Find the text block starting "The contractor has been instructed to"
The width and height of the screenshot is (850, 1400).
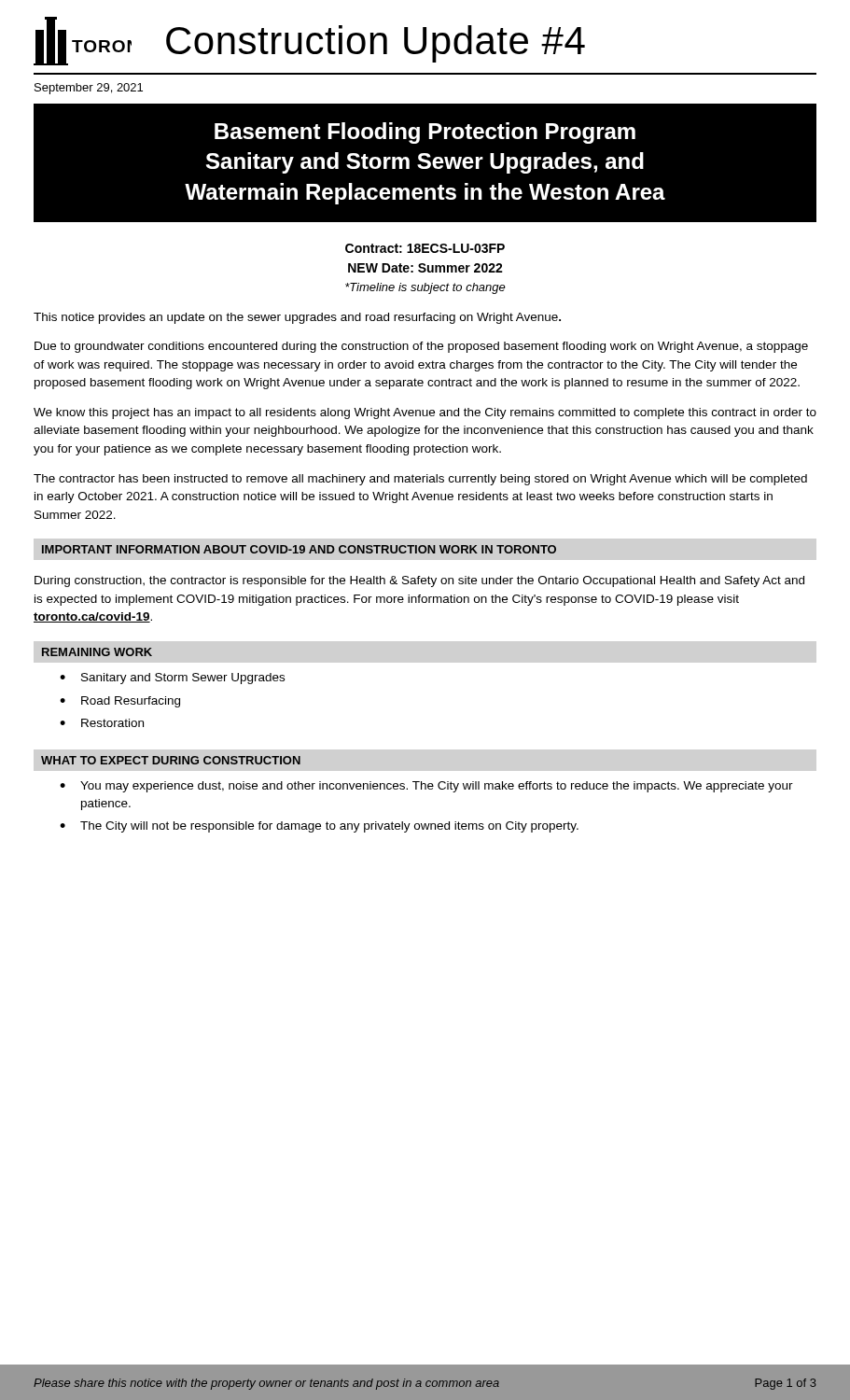pyautogui.click(x=421, y=496)
